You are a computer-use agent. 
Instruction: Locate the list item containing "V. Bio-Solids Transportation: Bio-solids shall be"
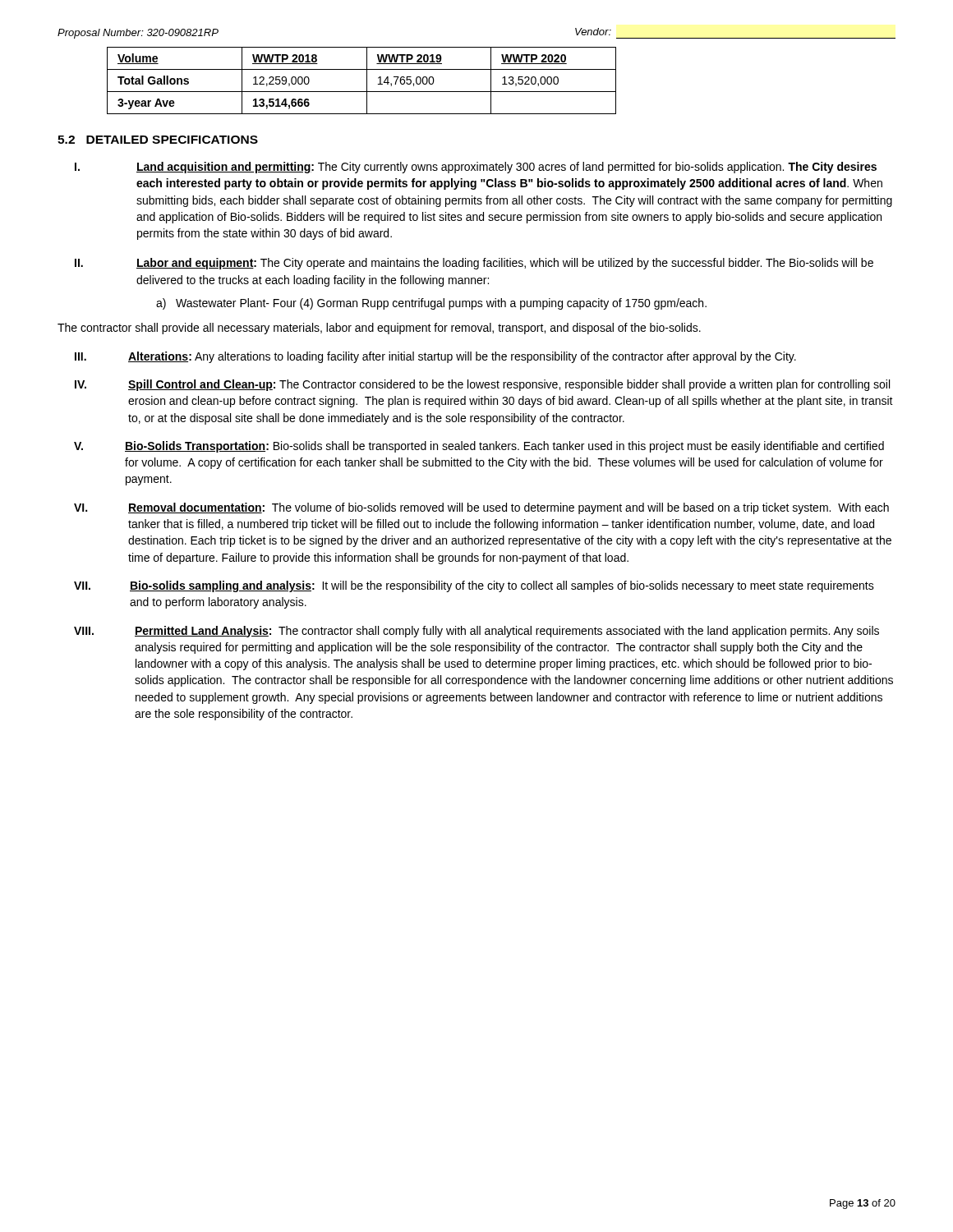(x=476, y=463)
